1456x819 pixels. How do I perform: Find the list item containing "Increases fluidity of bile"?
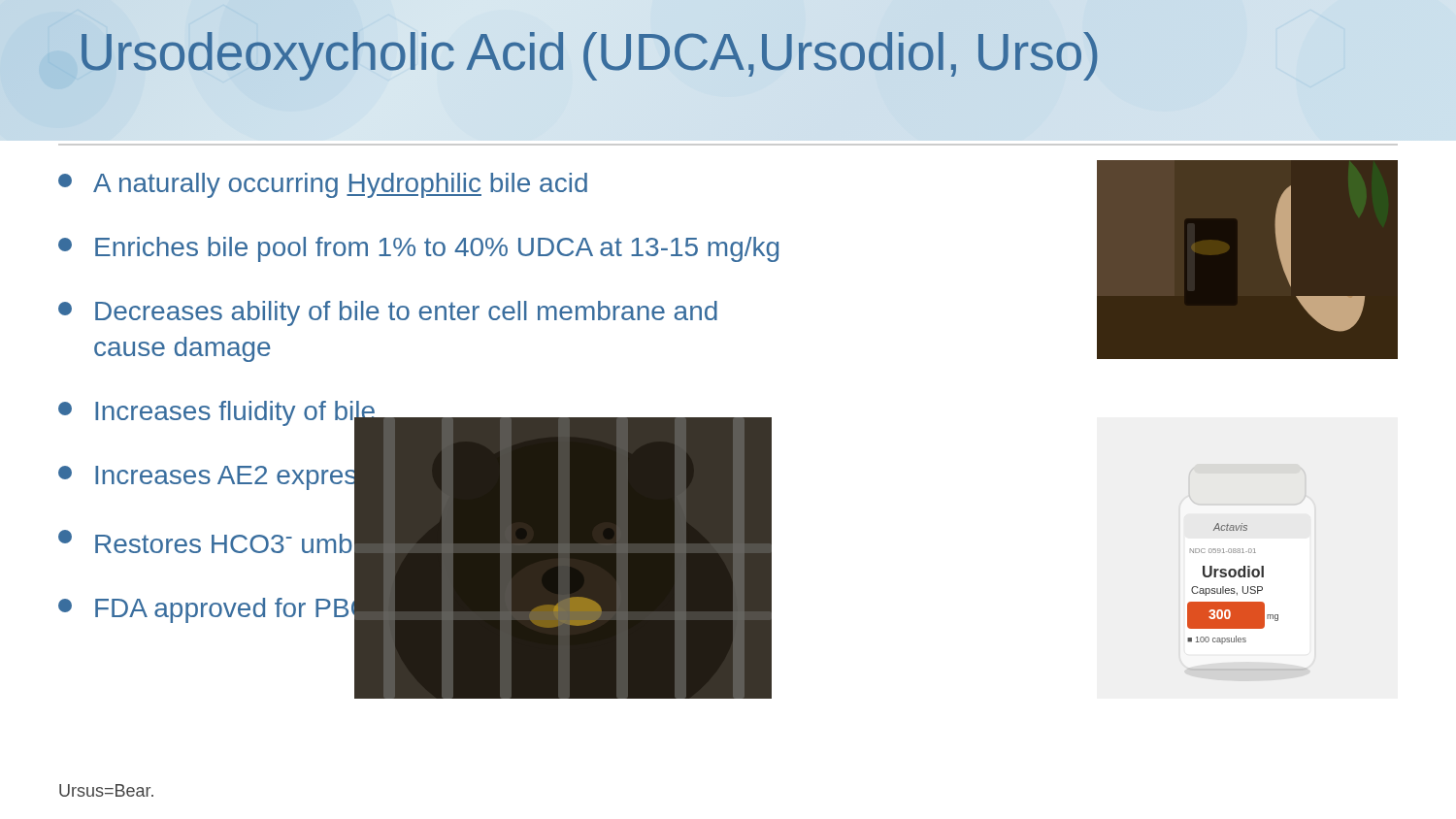tap(427, 412)
